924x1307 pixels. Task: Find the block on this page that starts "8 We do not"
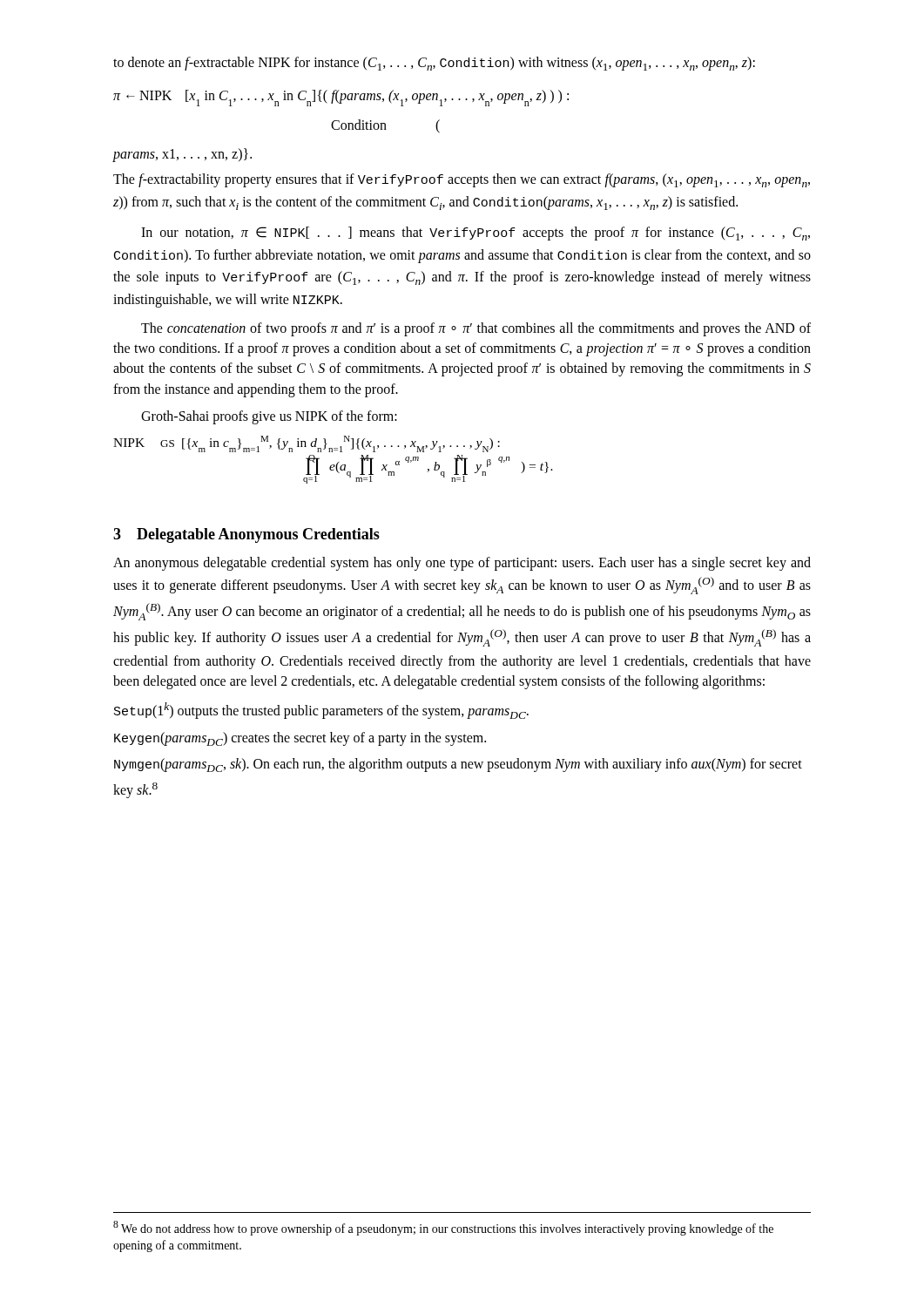click(443, 1236)
